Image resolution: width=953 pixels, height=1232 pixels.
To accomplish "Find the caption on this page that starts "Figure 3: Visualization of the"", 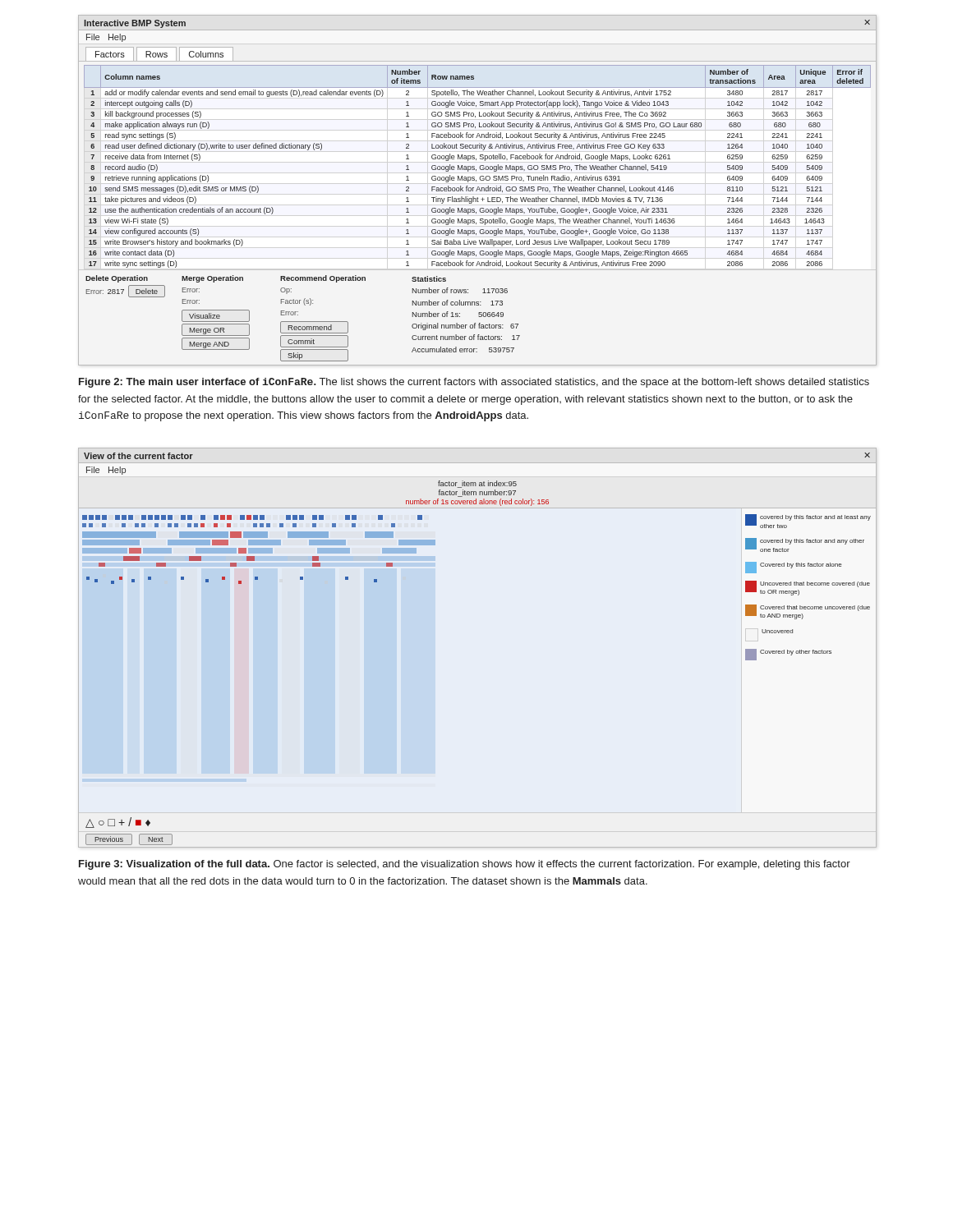I will [x=464, y=872].
